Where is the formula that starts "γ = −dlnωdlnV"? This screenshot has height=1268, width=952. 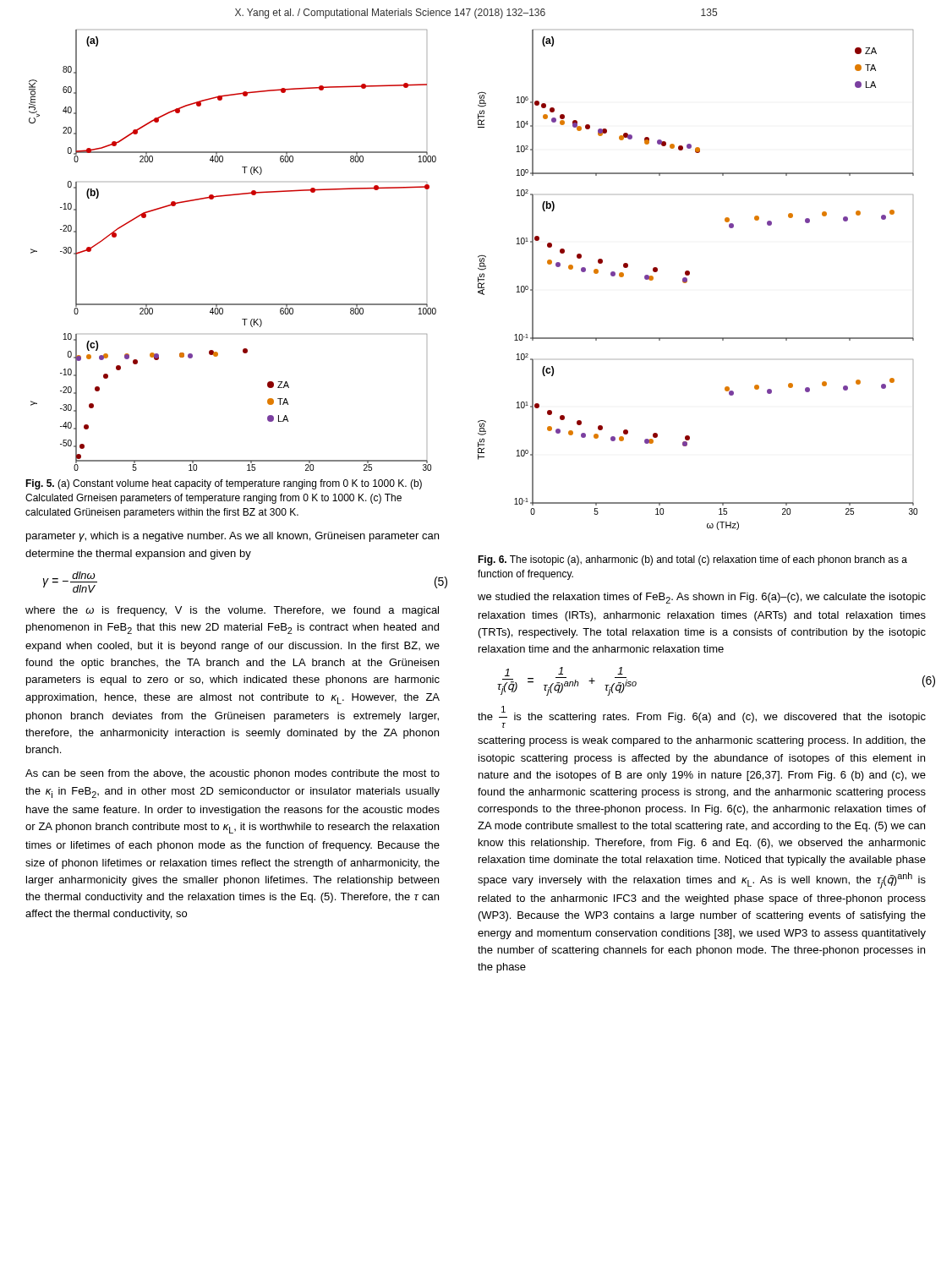pos(83,582)
